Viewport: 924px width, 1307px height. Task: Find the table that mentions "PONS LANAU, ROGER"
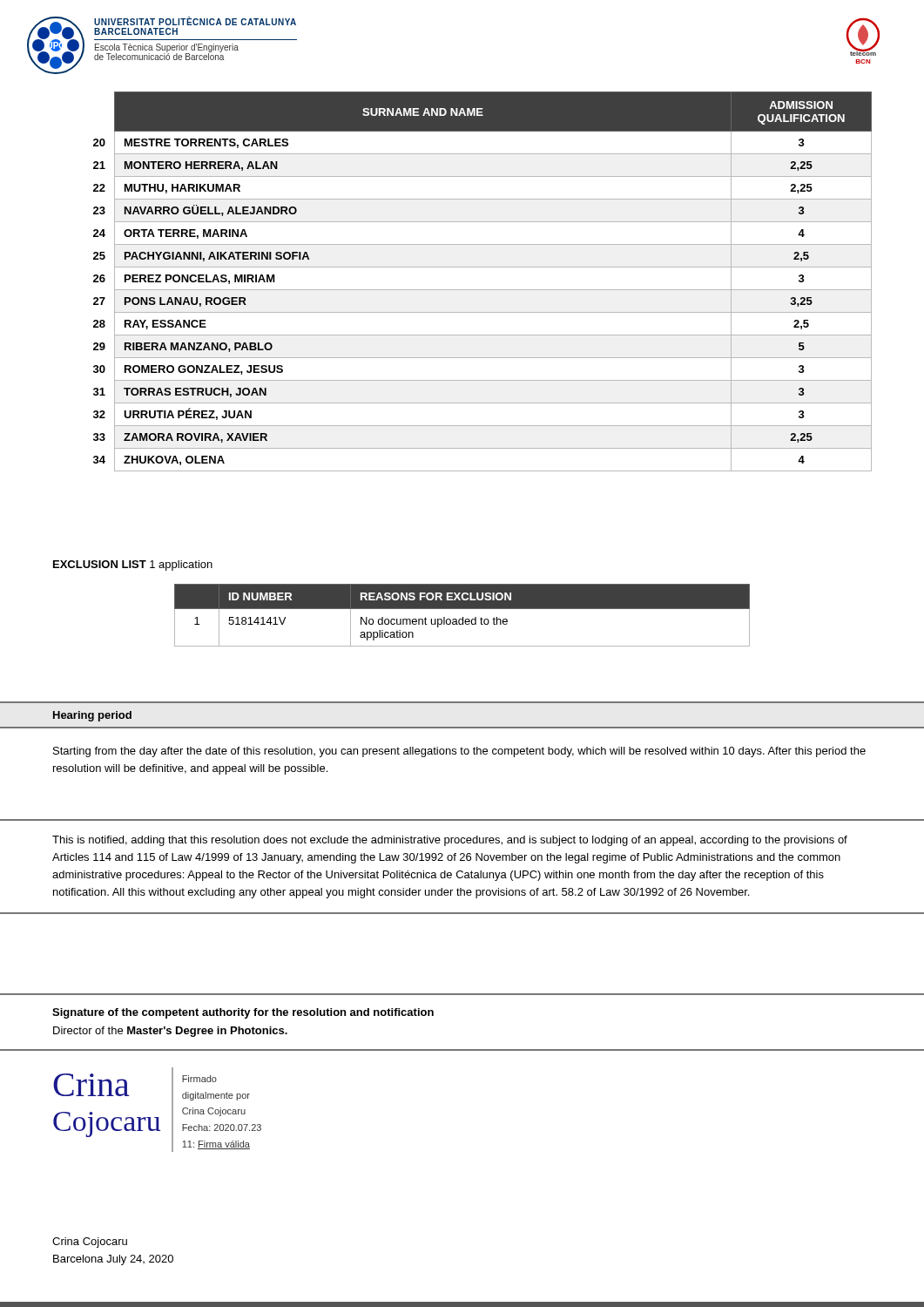tap(462, 281)
